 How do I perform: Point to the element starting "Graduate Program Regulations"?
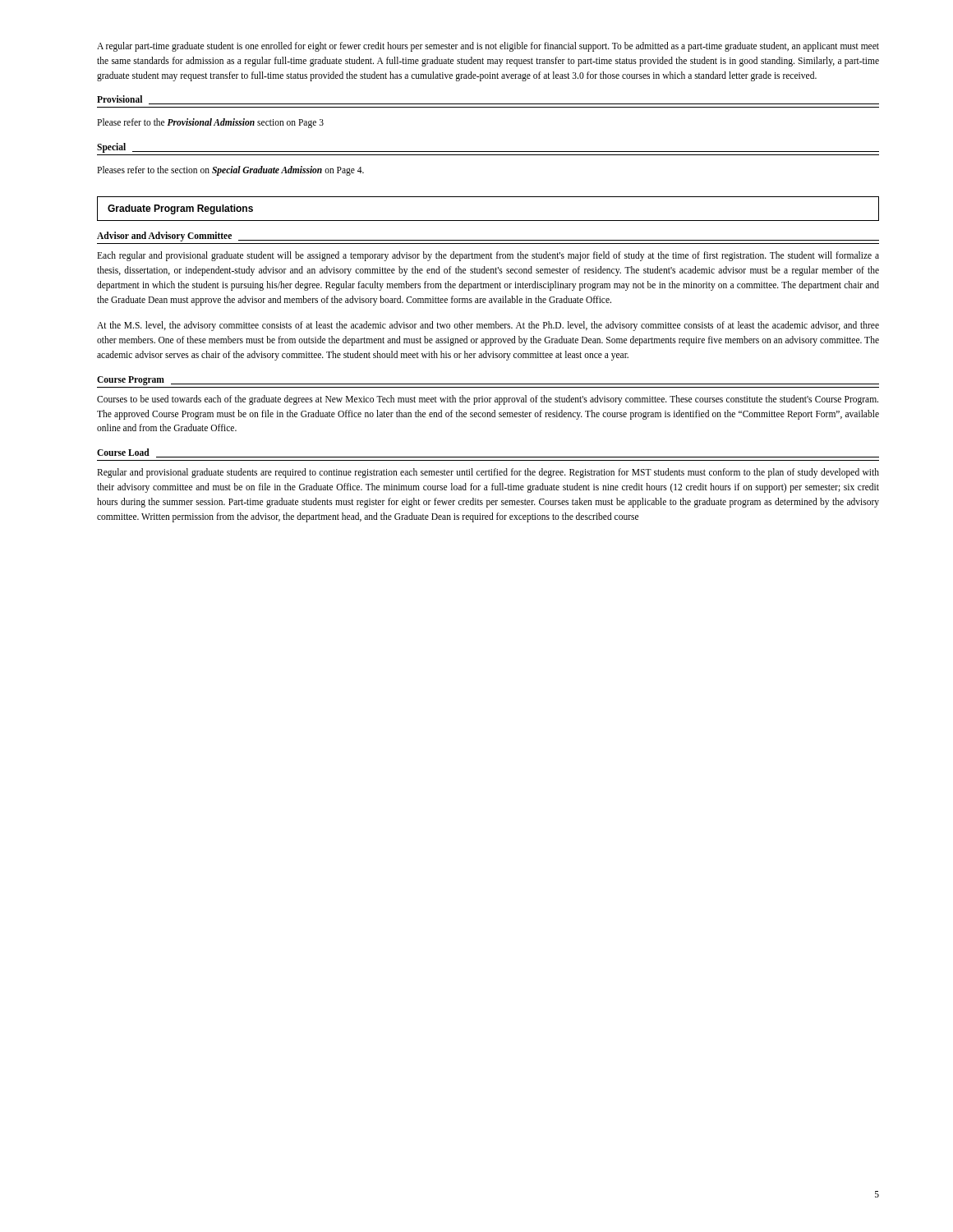tap(180, 209)
